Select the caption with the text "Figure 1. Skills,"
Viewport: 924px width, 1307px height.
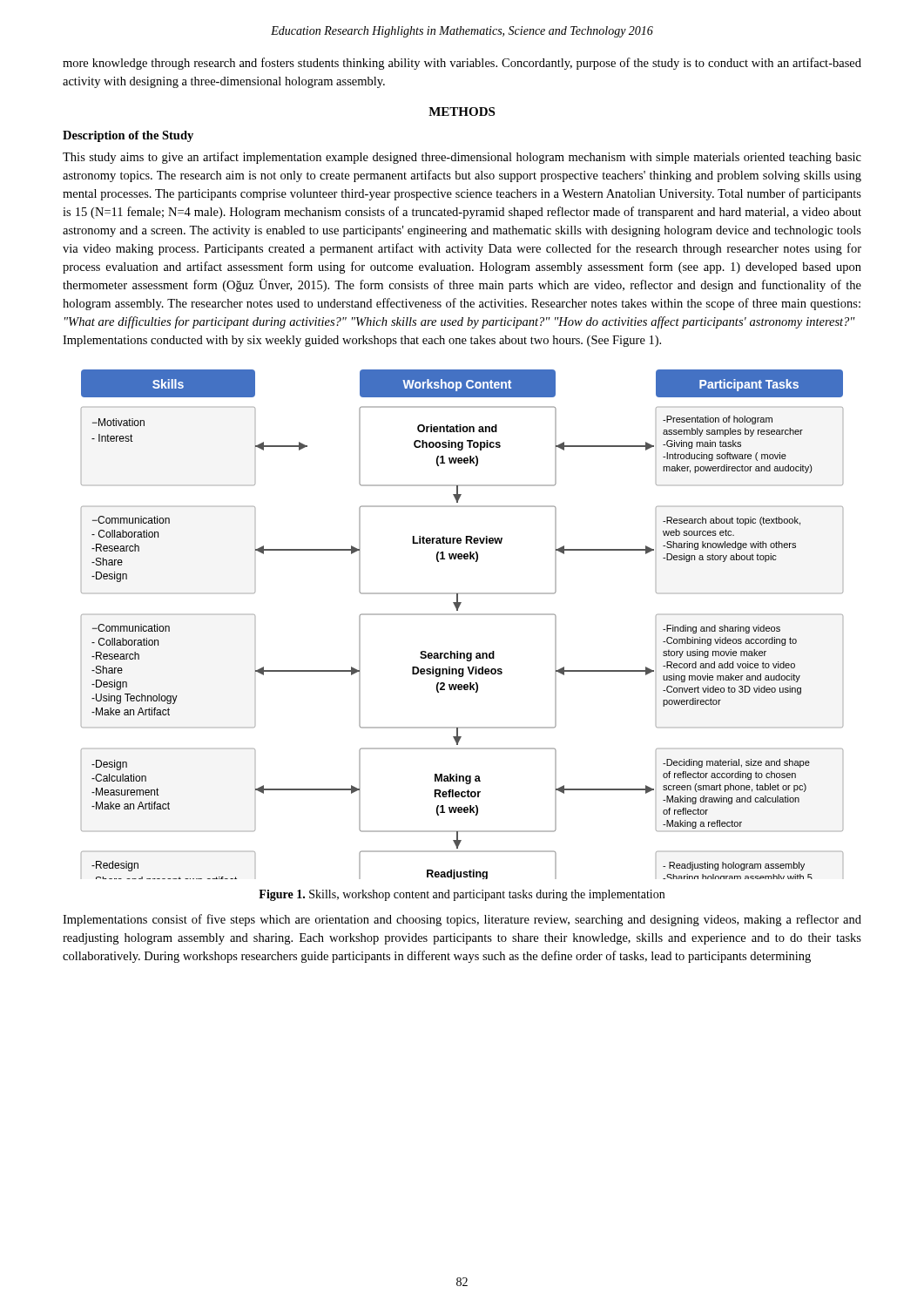click(x=462, y=895)
